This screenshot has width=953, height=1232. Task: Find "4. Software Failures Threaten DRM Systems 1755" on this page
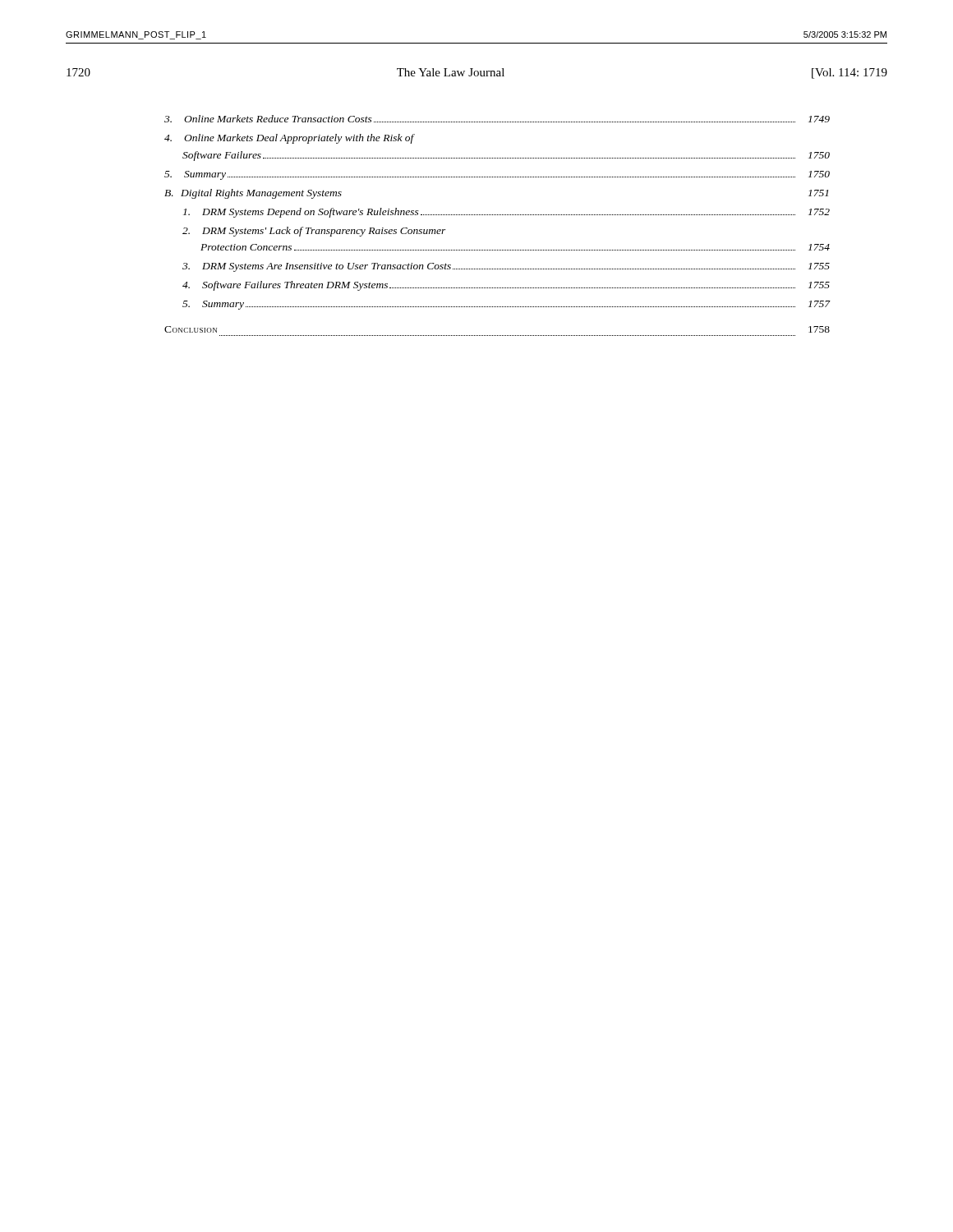point(506,286)
